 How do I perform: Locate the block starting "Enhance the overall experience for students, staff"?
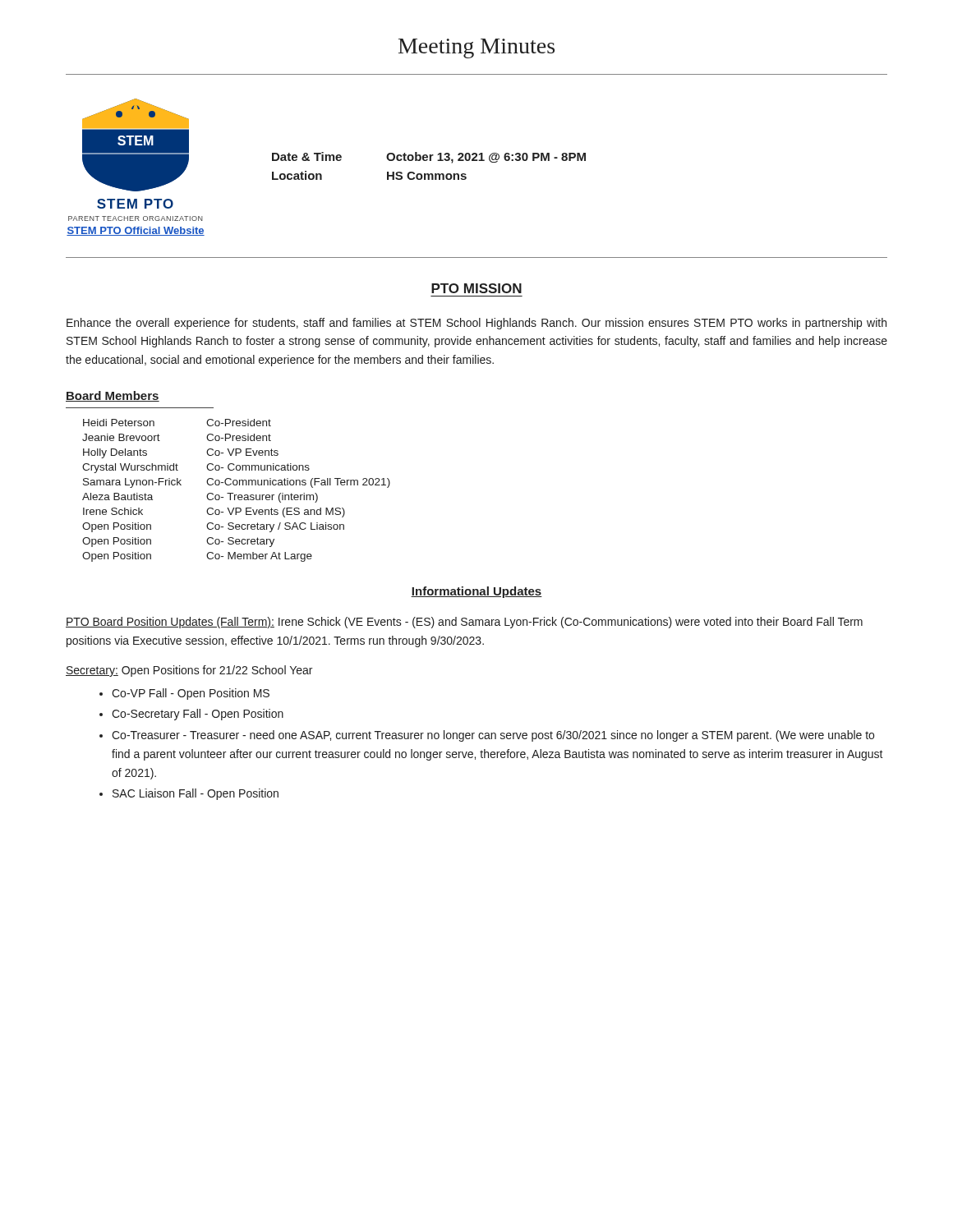pyautogui.click(x=476, y=341)
